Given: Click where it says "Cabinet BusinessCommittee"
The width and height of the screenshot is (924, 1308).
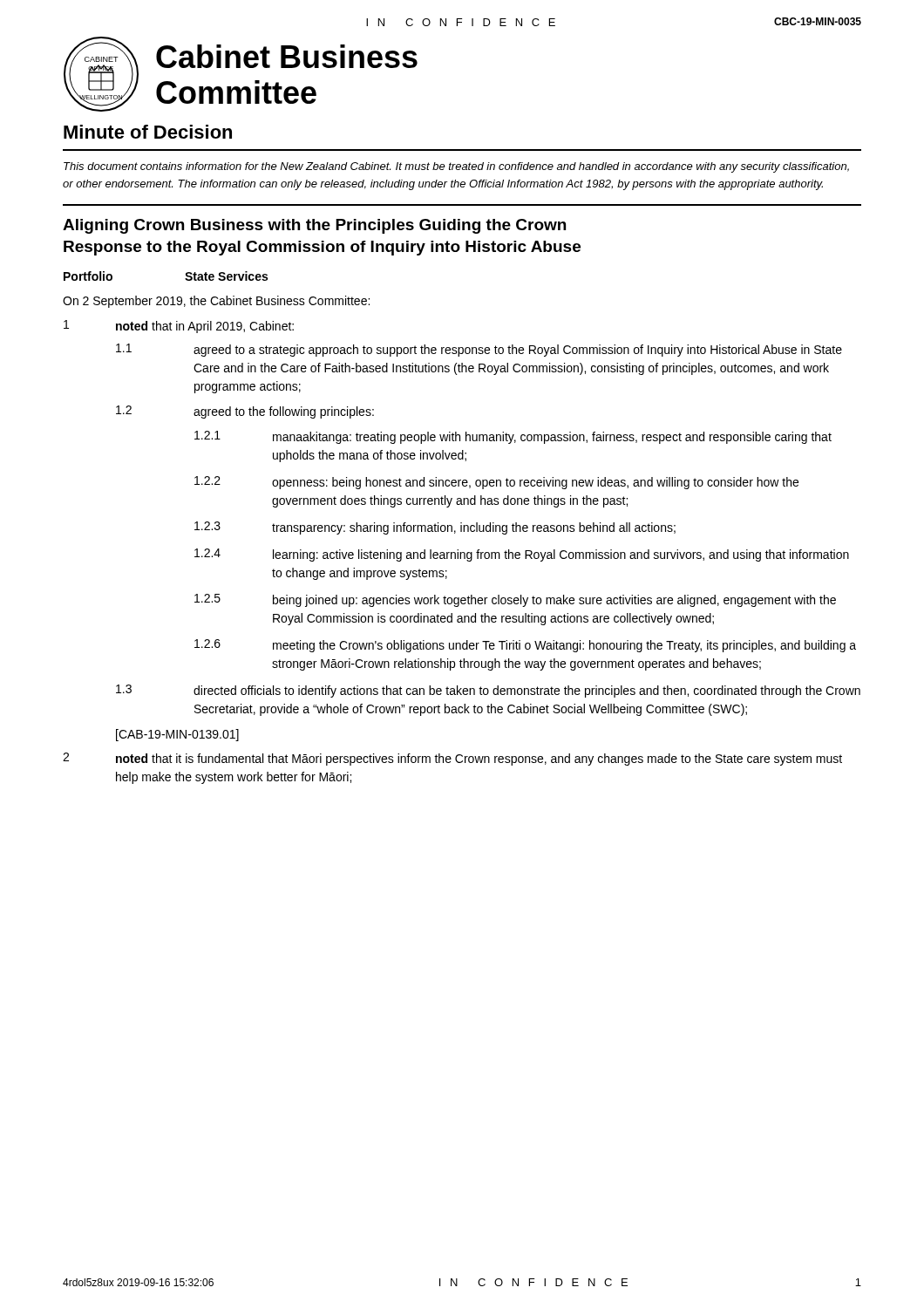Looking at the screenshot, I should pos(287,75).
